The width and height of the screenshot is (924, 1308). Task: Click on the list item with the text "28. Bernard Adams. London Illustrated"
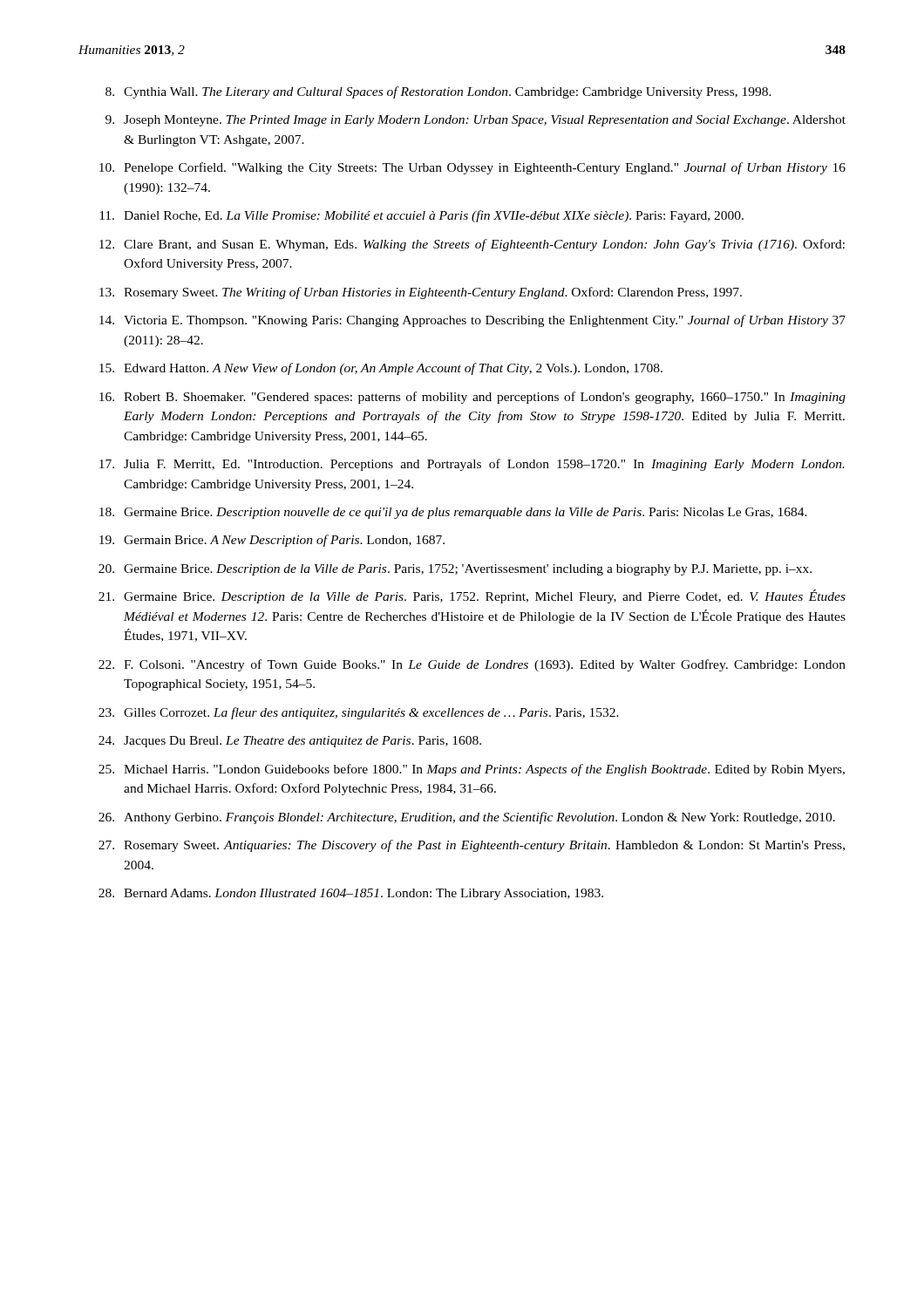tap(462, 893)
